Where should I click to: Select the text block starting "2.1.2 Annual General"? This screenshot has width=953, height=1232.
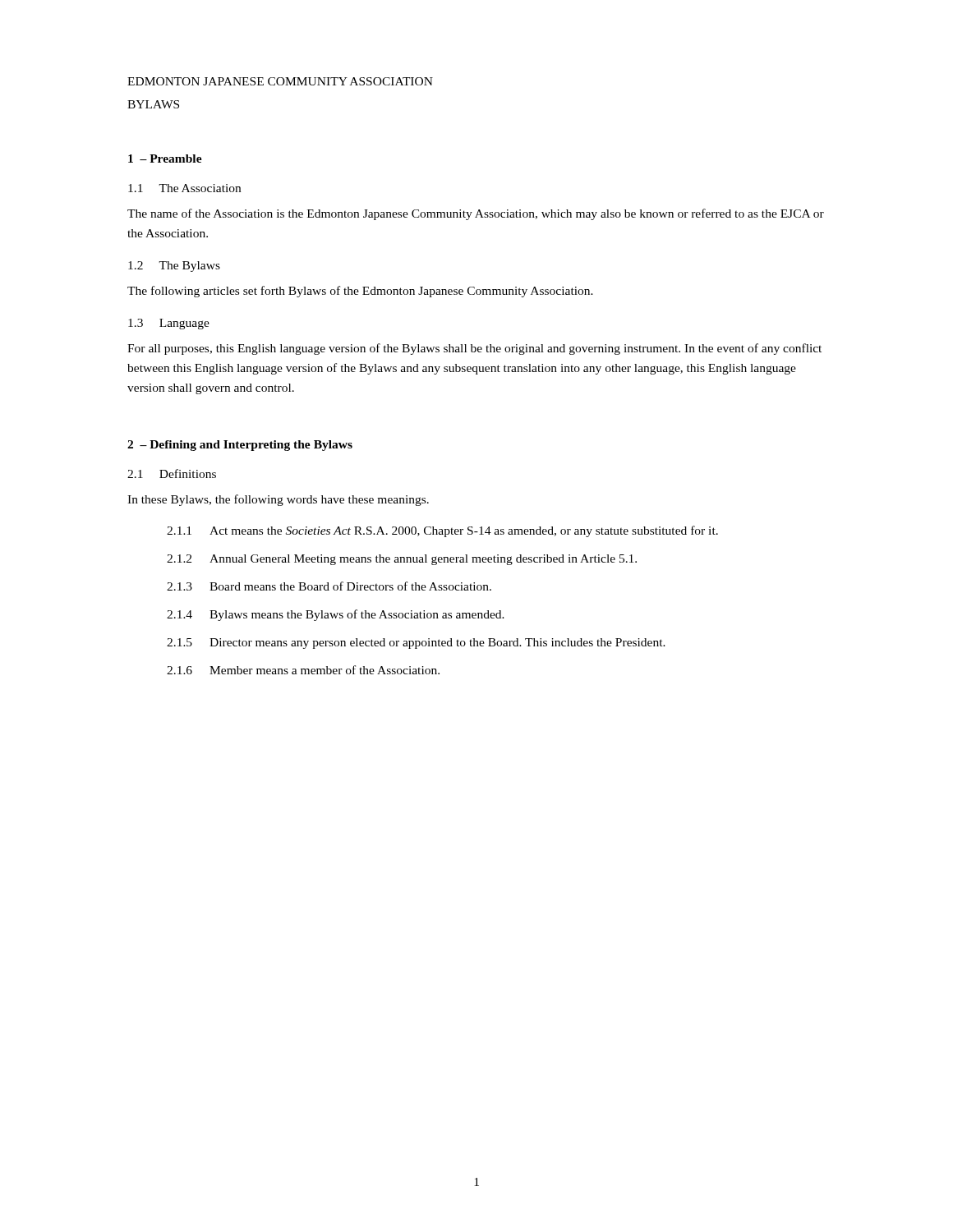pos(496,559)
